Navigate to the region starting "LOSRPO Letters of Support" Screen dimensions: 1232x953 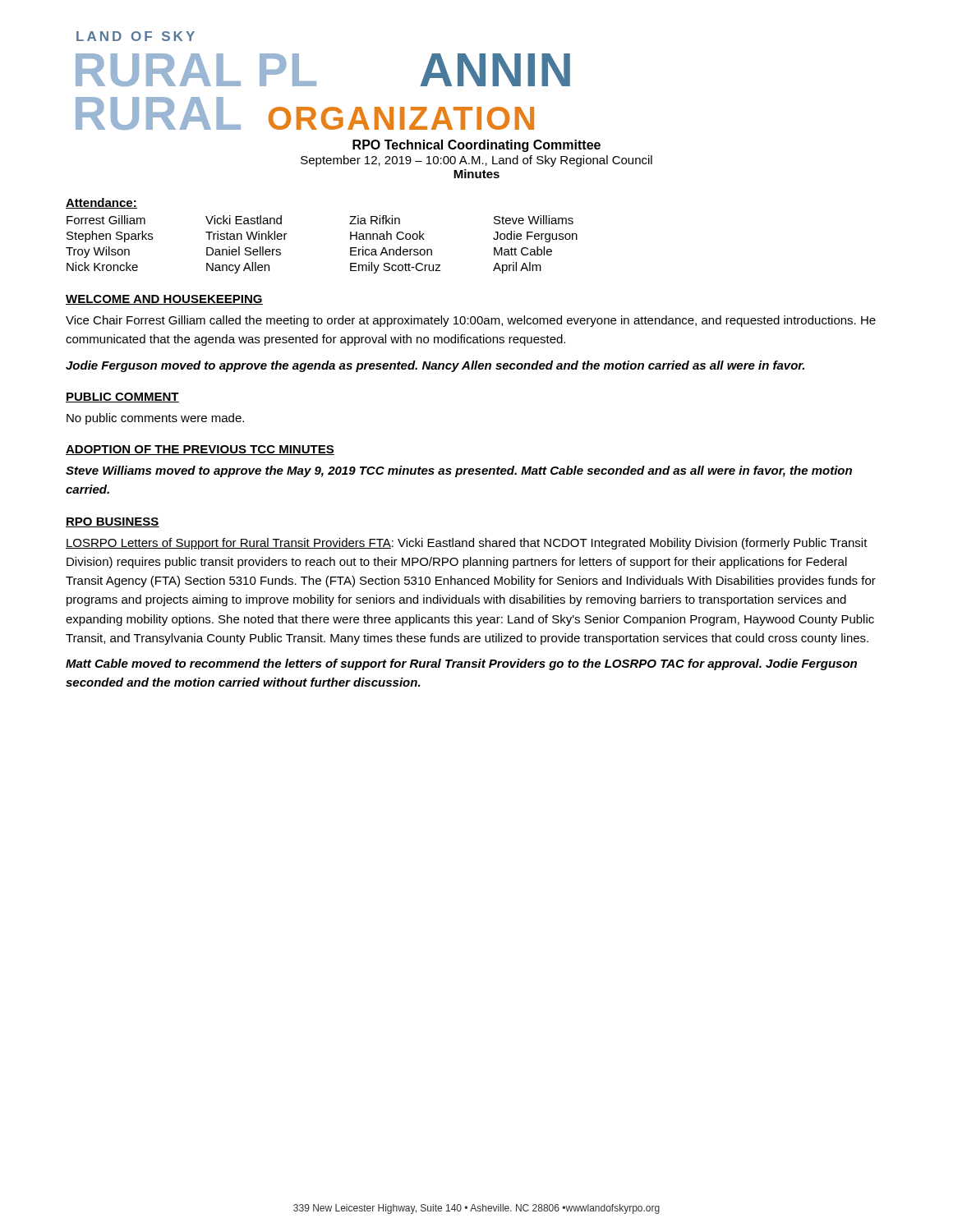(x=471, y=590)
